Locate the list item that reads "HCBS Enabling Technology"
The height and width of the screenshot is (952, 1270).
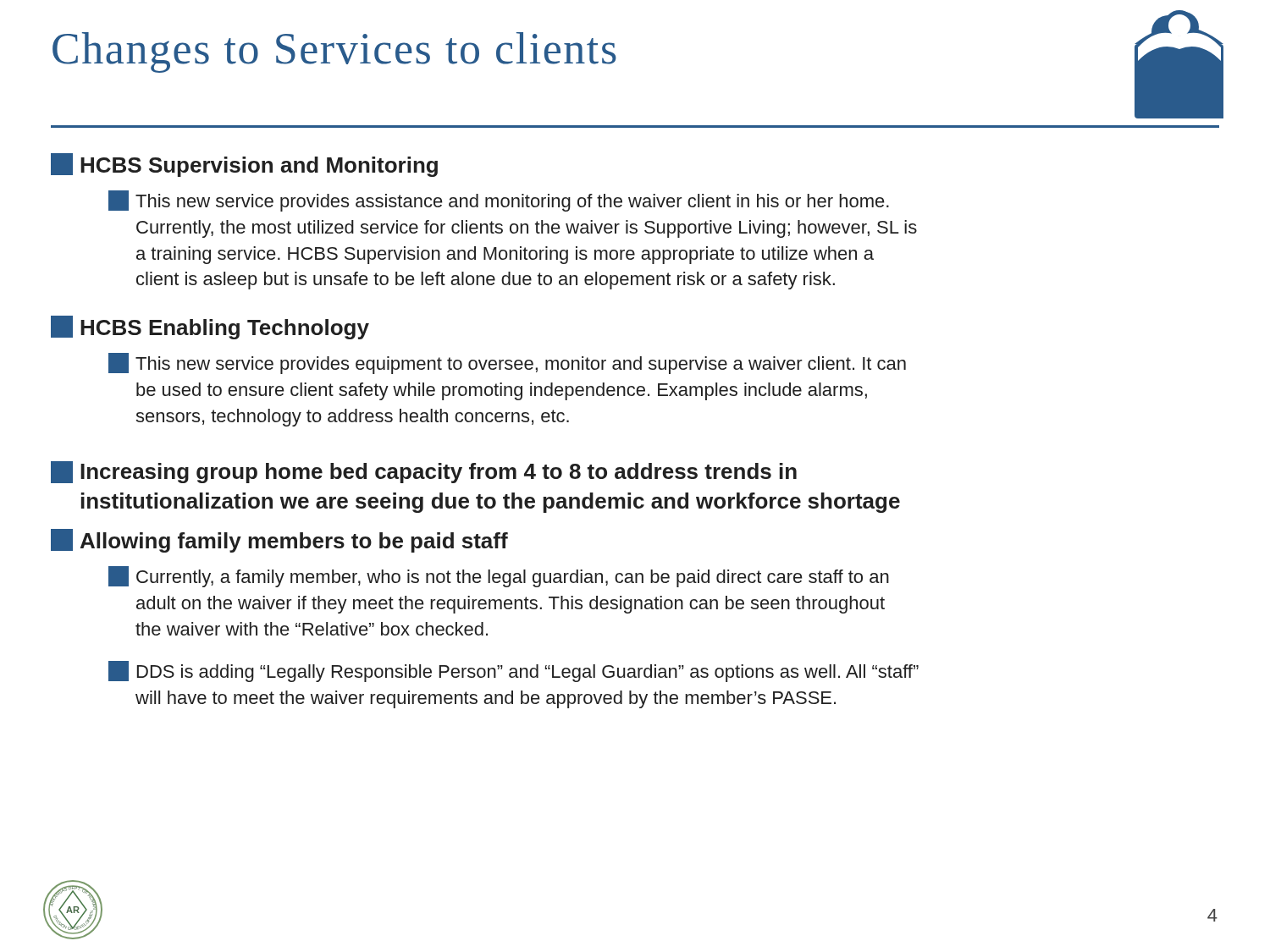(210, 328)
